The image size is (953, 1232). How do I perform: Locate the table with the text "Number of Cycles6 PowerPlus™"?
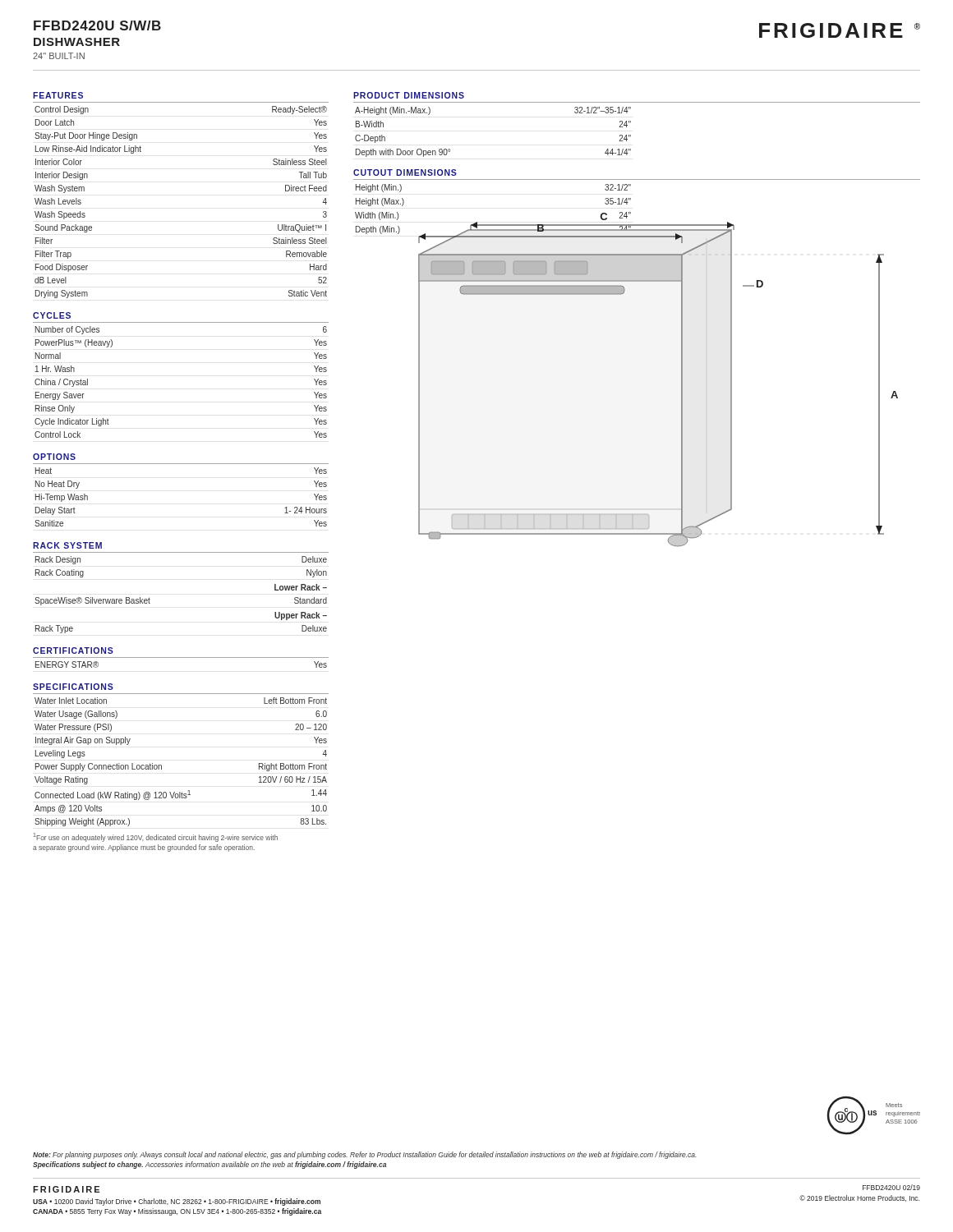pos(181,383)
